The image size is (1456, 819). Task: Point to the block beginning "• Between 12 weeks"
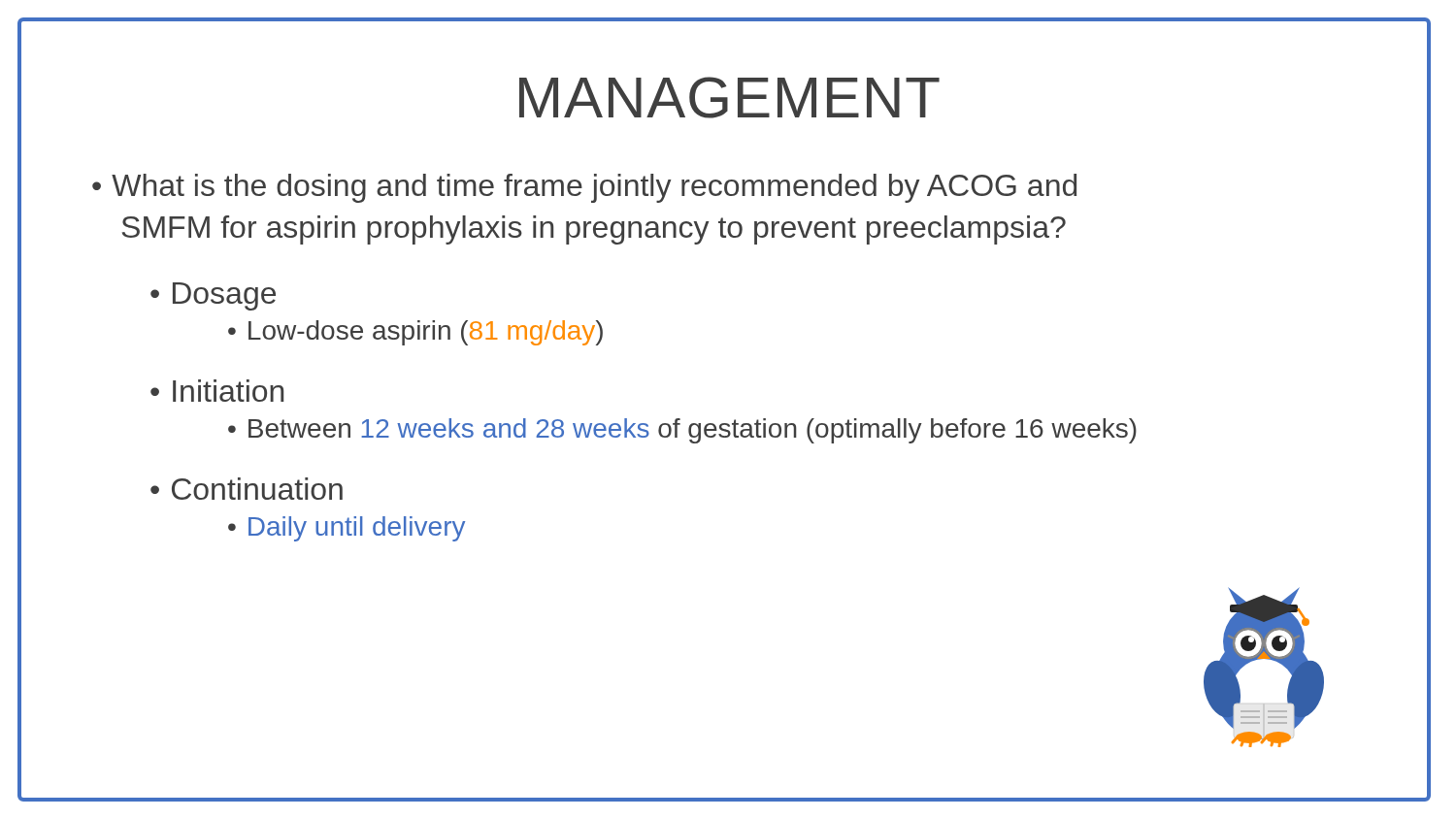[682, 429]
